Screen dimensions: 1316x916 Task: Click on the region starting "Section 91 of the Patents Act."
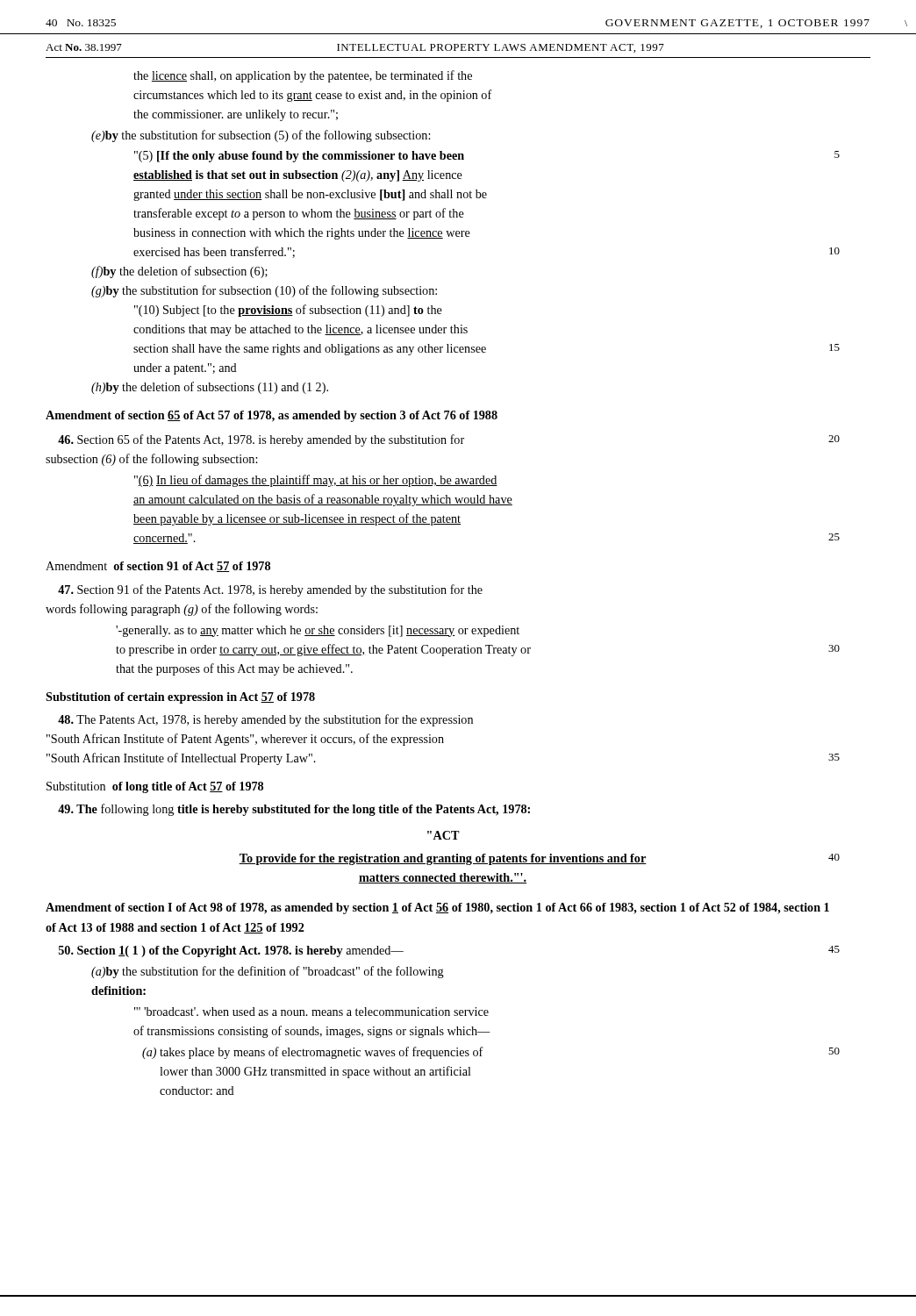443,599
